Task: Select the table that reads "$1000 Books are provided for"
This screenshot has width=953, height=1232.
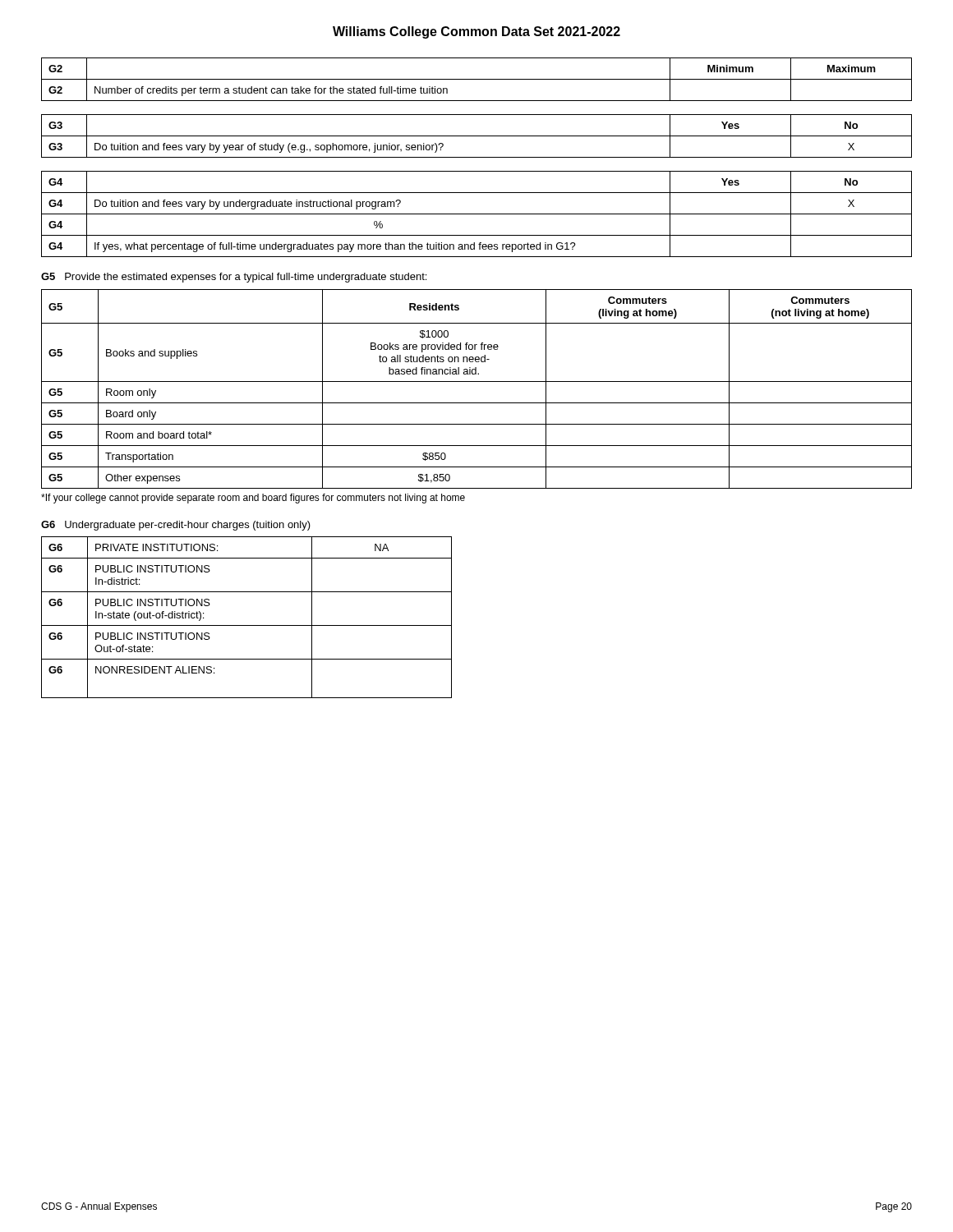Action: [x=476, y=389]
